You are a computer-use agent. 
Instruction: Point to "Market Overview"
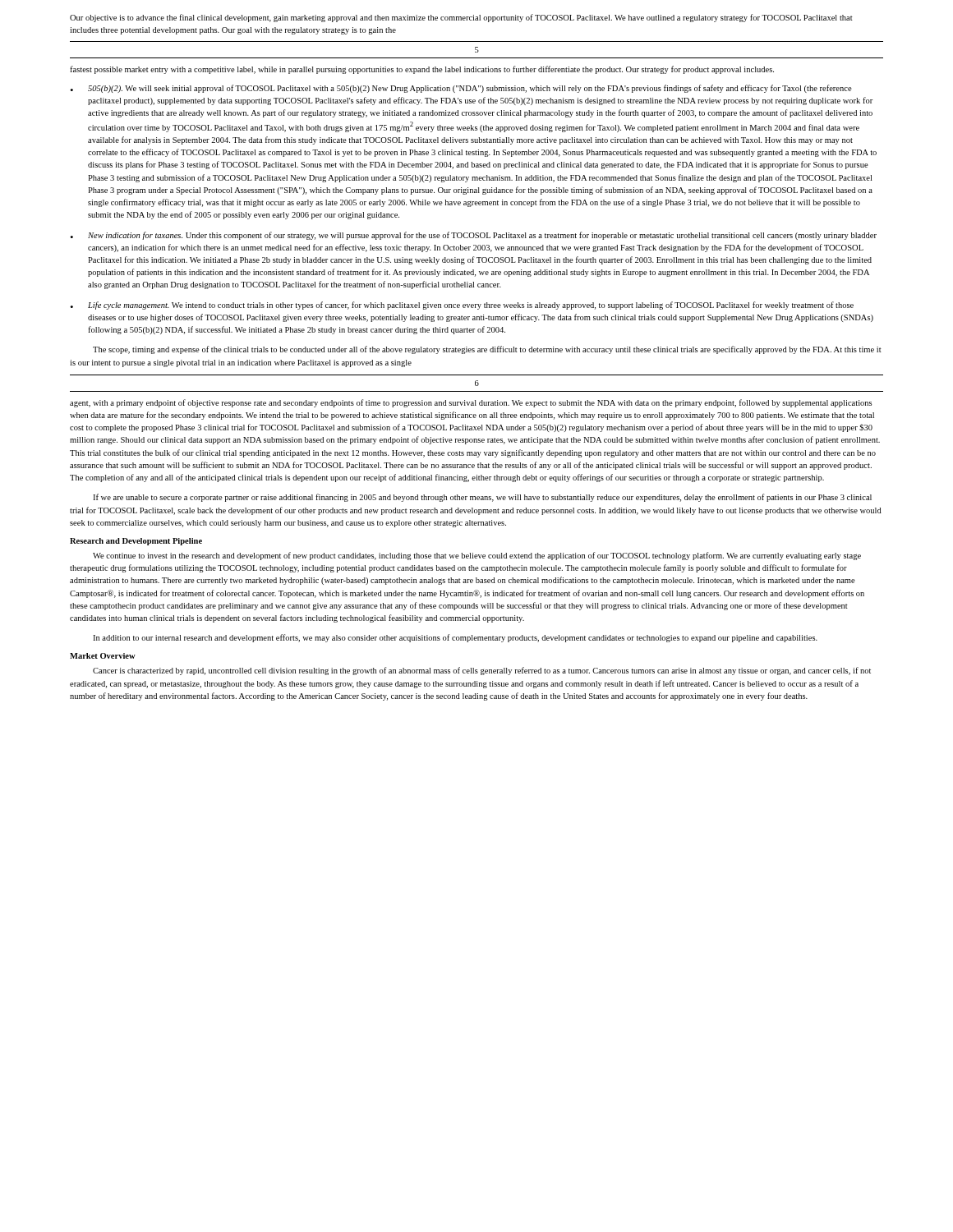coord(103,656)
